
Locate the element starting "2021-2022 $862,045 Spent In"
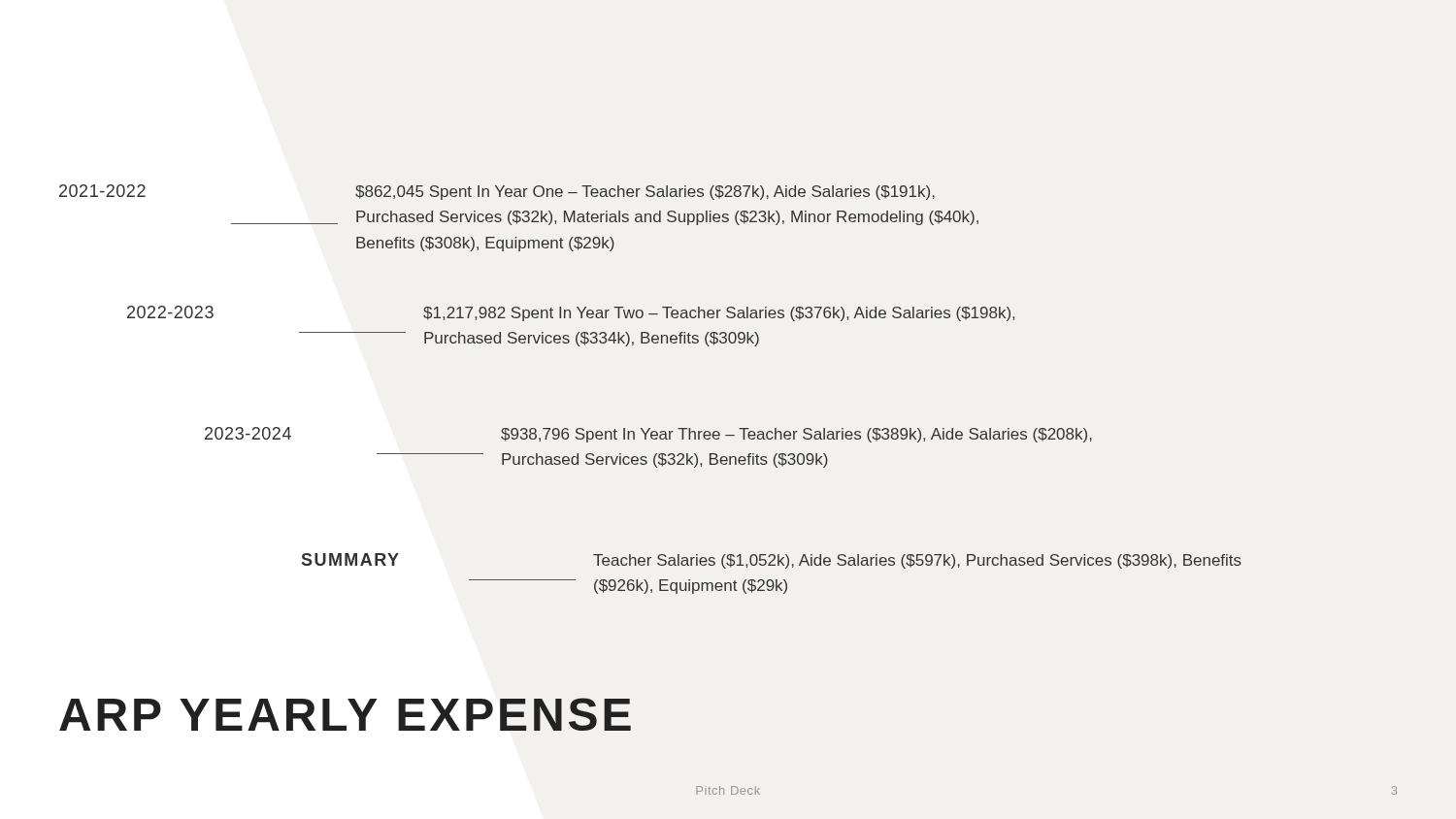click(537, 218)
